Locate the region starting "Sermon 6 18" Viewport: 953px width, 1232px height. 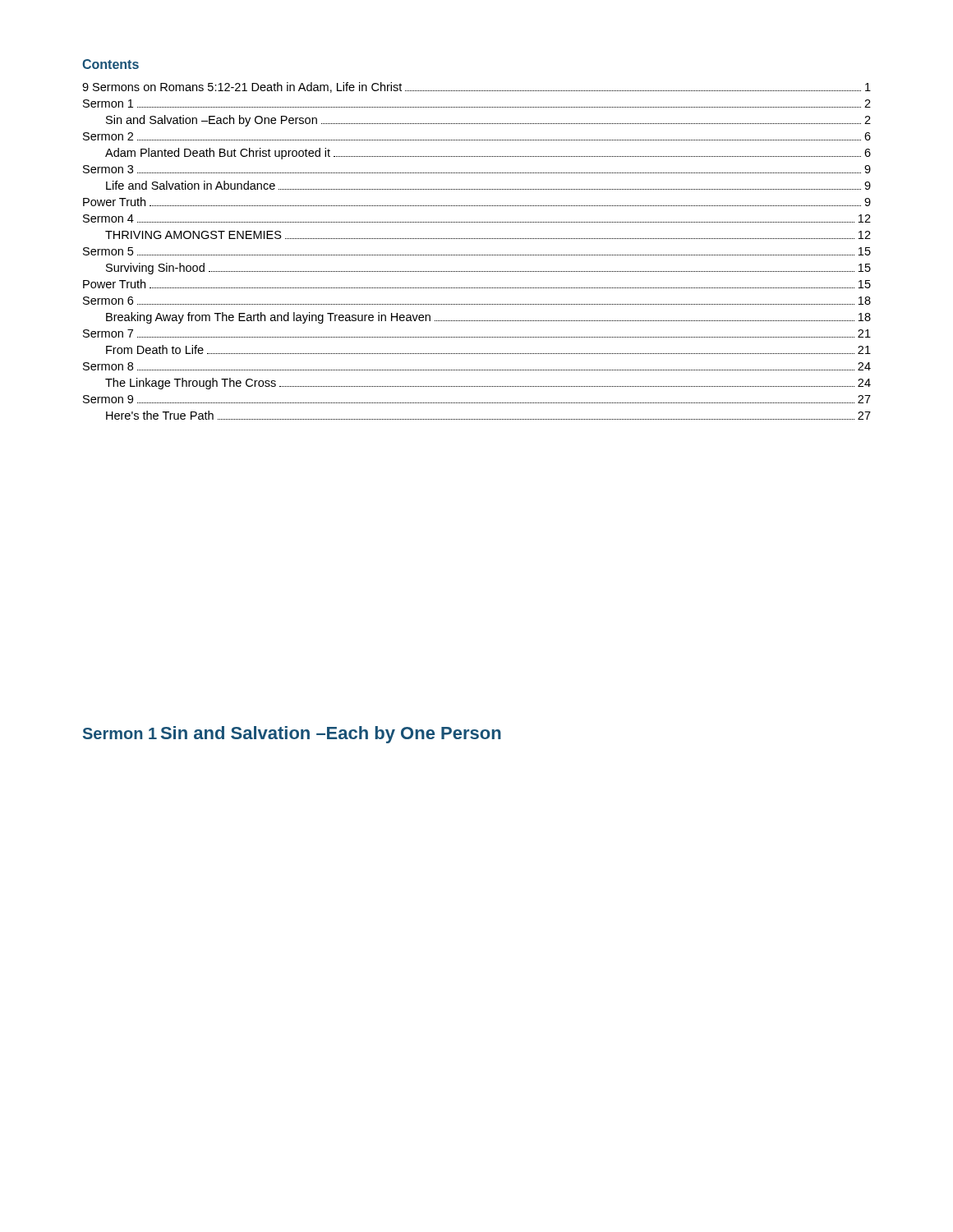[476, 301]
